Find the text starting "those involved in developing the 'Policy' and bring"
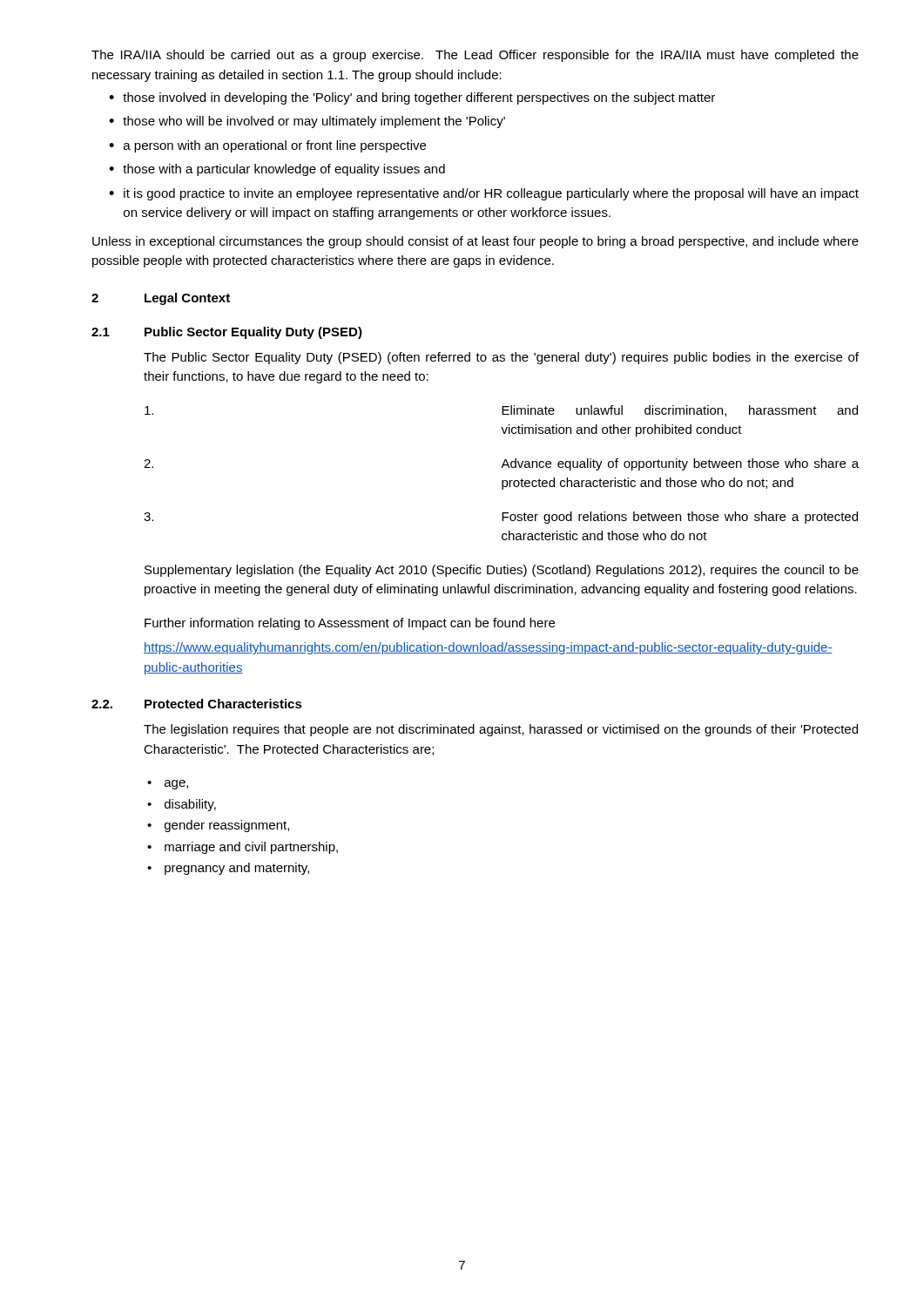Screen dimensions: 1307x924 (x=491, y=98)
